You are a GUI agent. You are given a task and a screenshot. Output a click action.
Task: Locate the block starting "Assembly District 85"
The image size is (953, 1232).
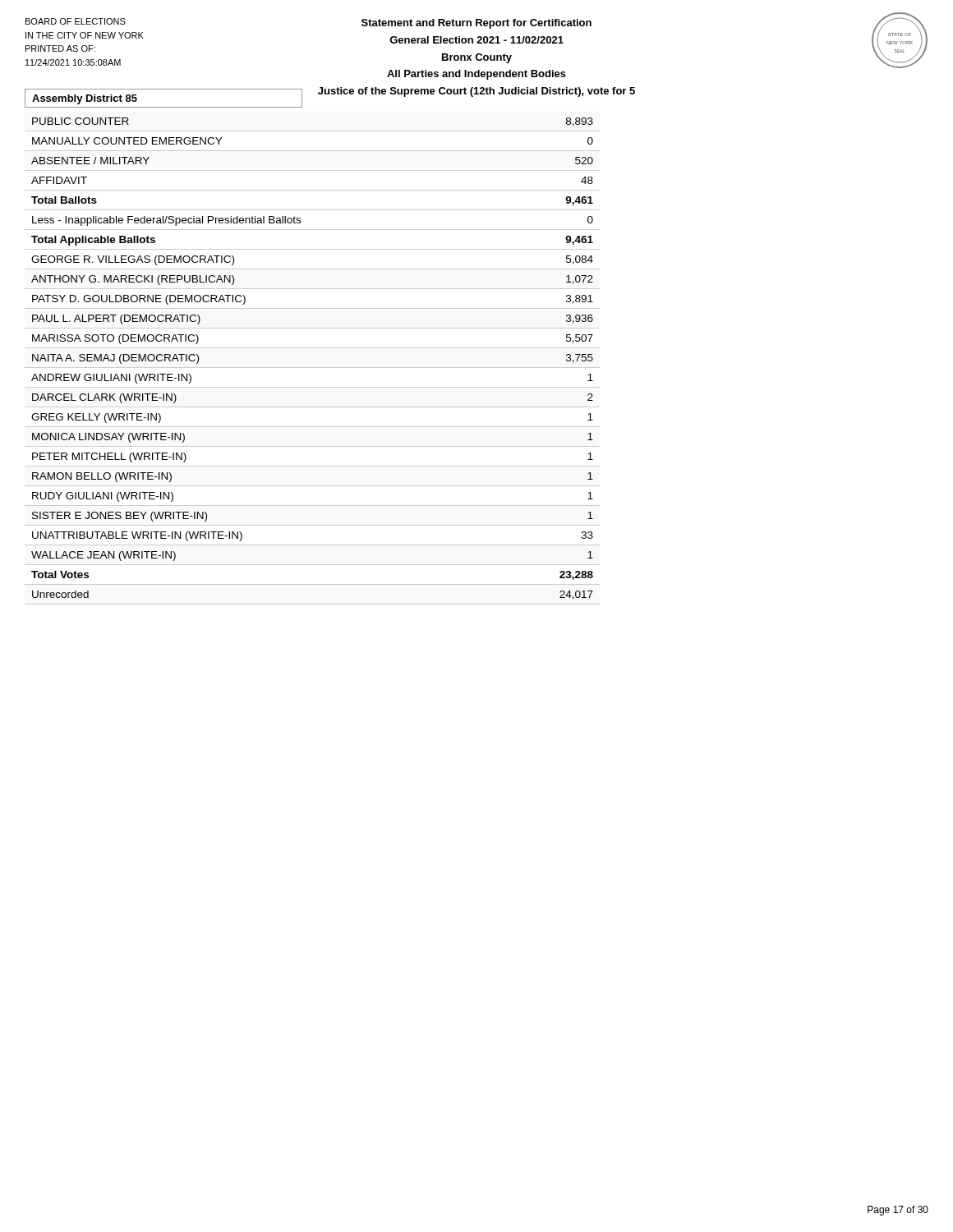click(85, 98)
